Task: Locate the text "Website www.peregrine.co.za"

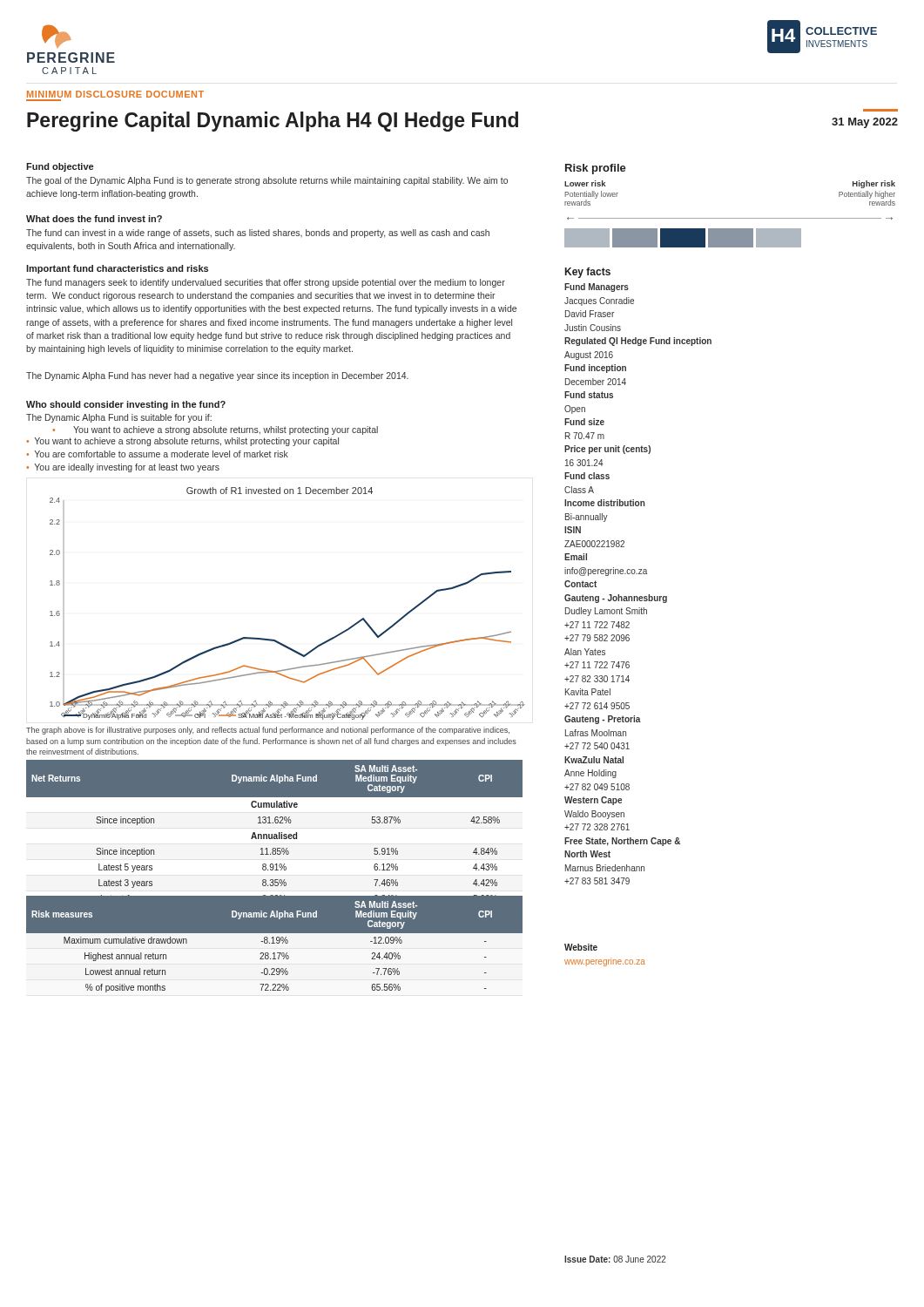Action: [x=605, y=954]
